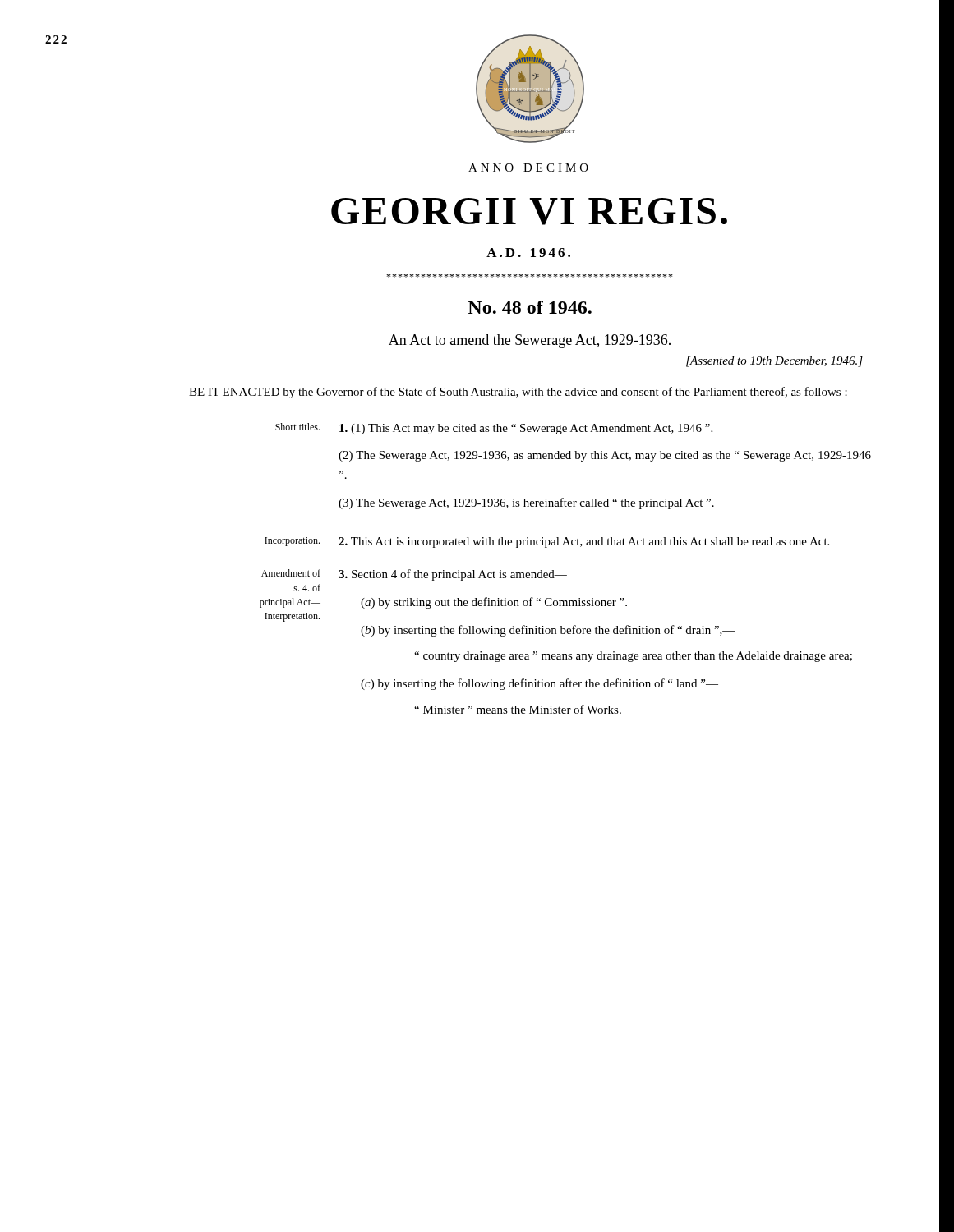954x1232 pixels.
Task: Click on the text starting "(a) by striking out"
Action: [x=488, y=602]
